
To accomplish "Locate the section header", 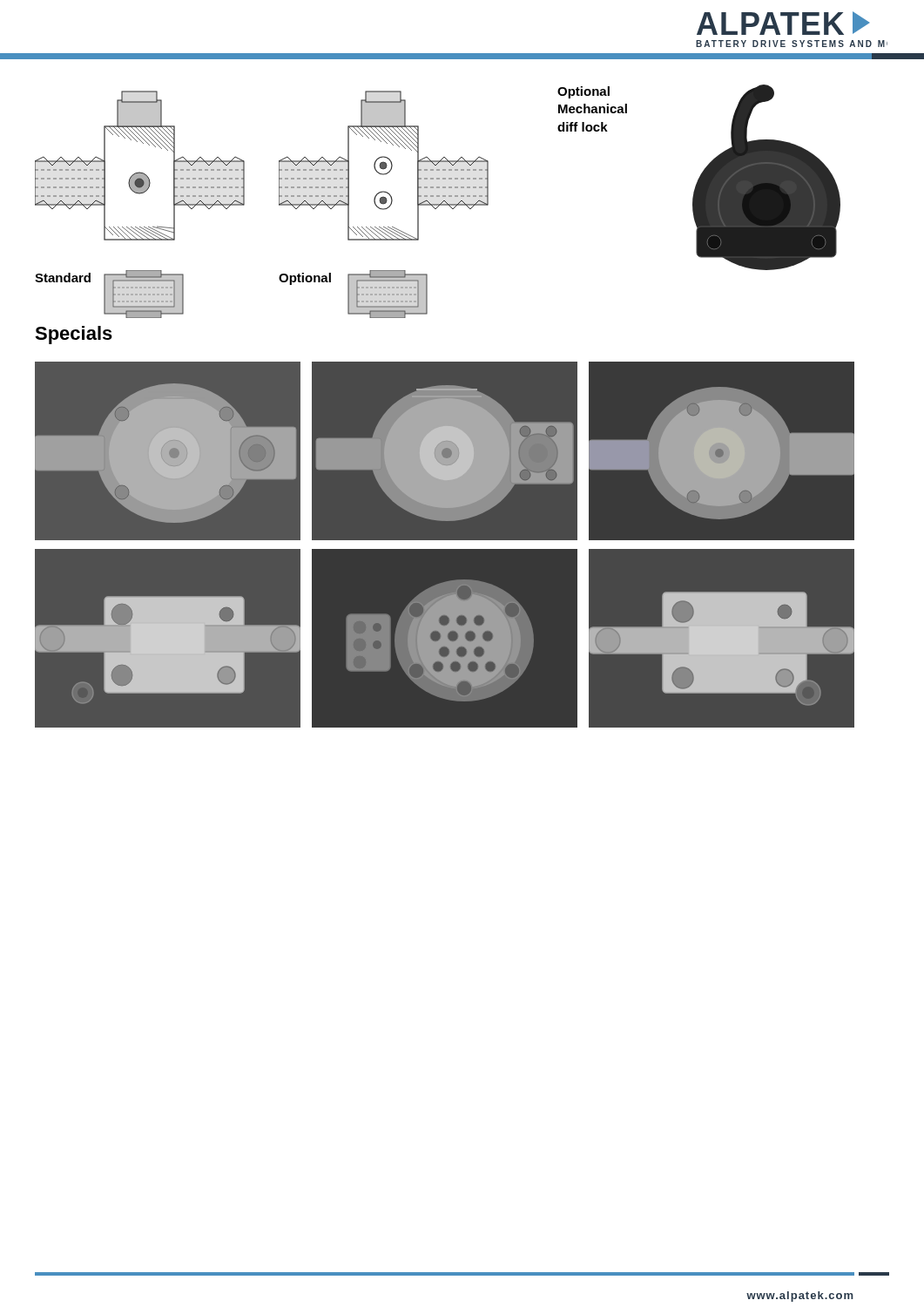I will coord(74,333).
